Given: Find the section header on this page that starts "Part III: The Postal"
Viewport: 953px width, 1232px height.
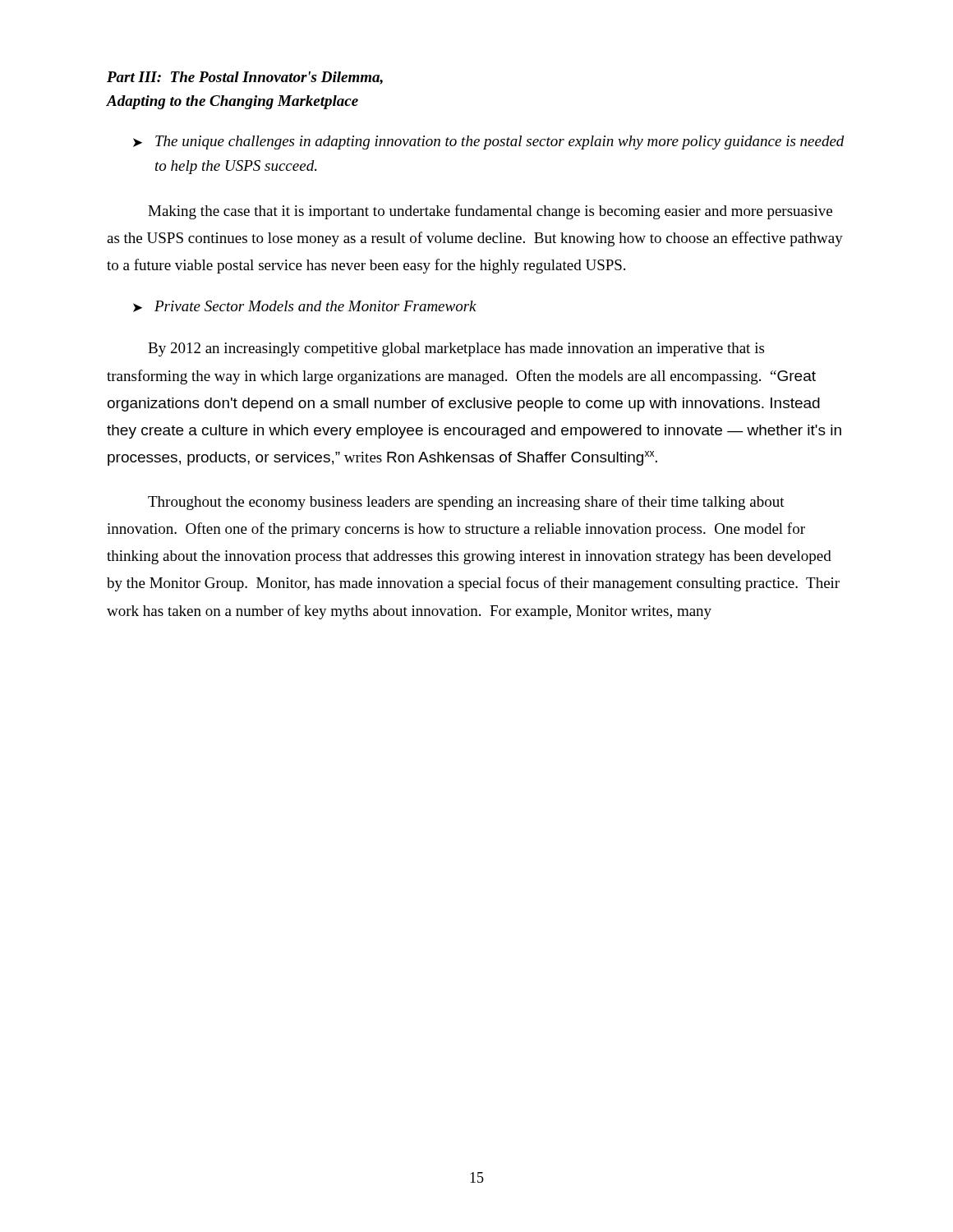Looking at the screenshot, I should point(245,88).
